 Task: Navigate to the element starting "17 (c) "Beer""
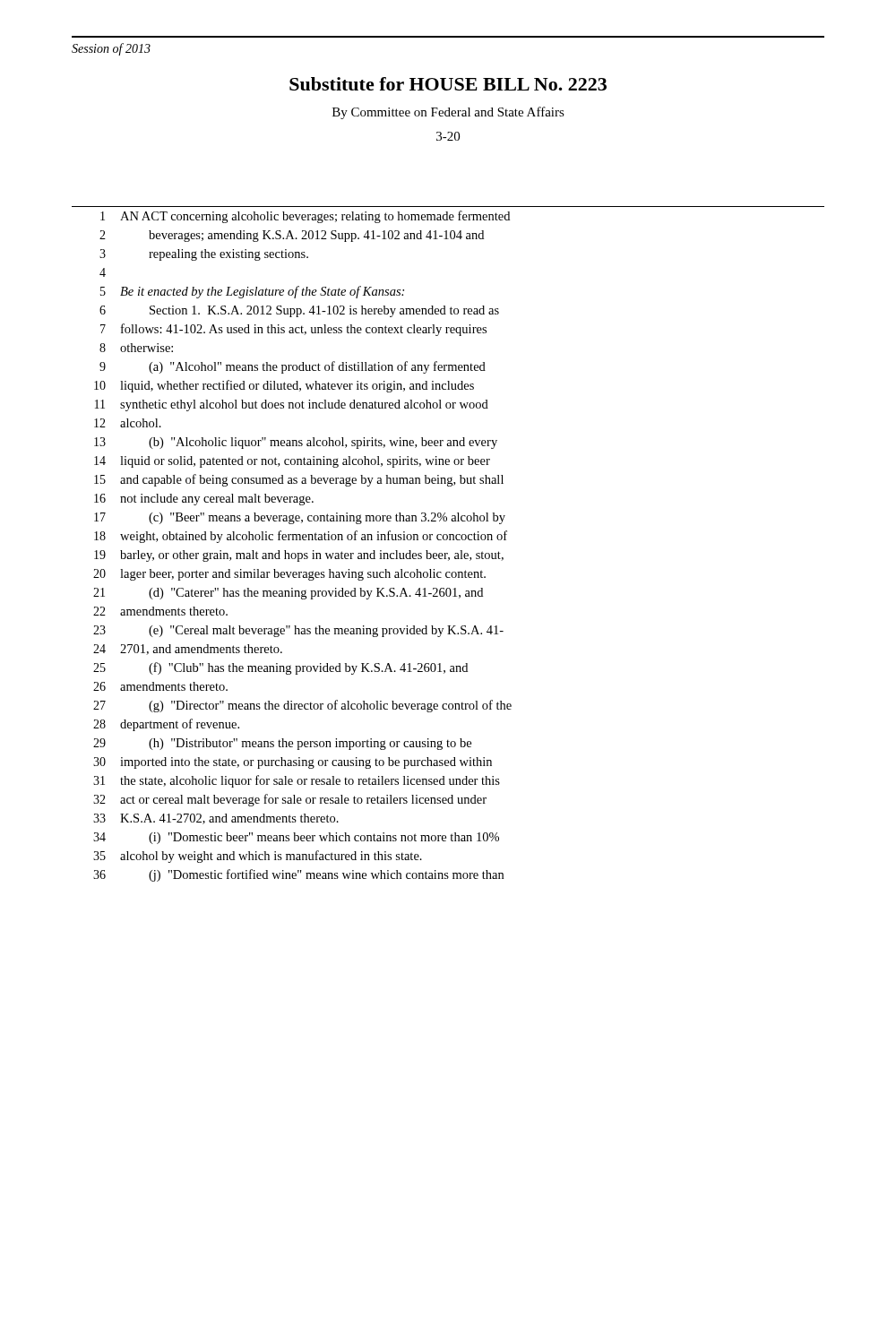448,546
